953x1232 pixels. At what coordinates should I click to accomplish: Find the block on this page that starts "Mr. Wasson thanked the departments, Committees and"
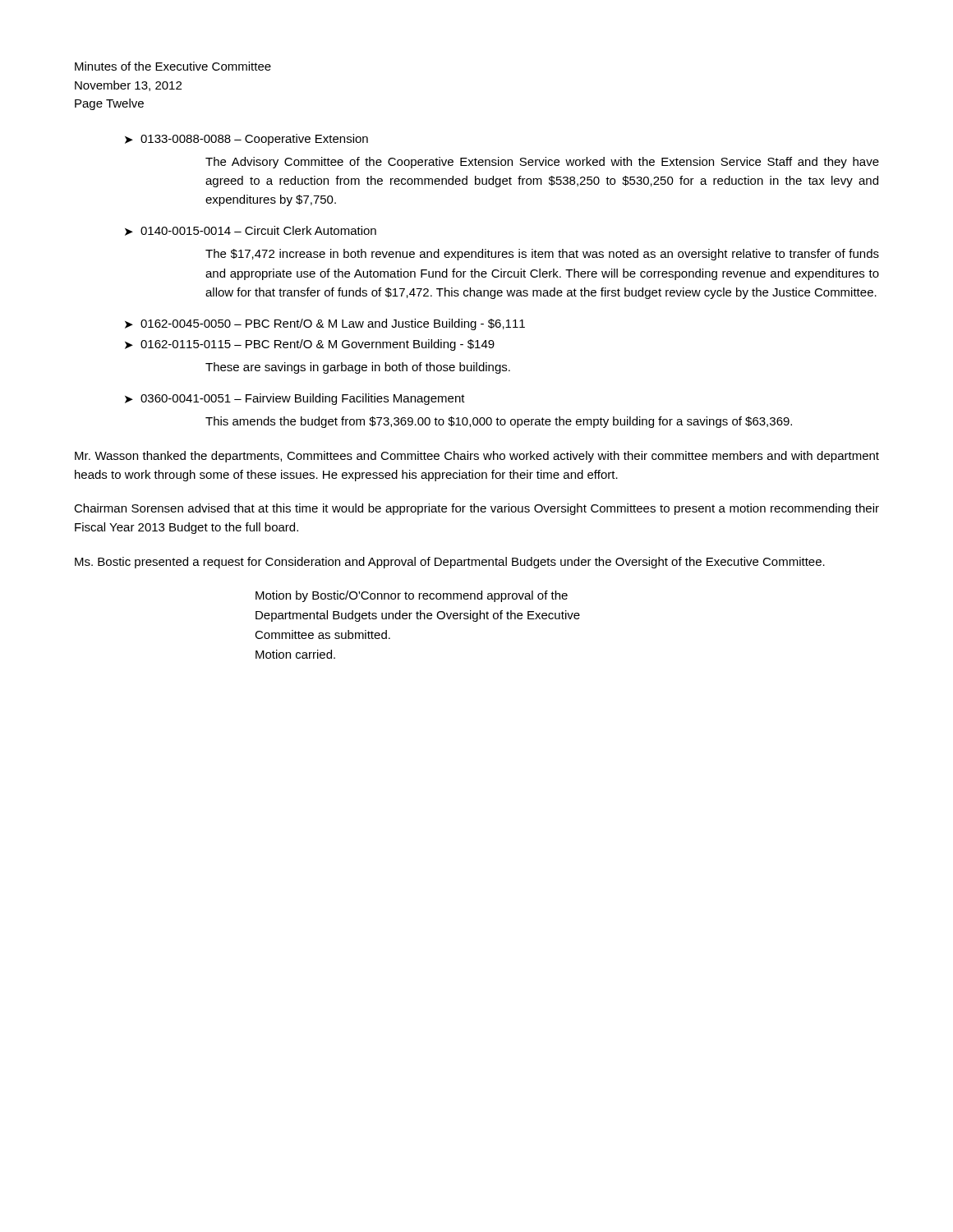(x=476, y=465)
